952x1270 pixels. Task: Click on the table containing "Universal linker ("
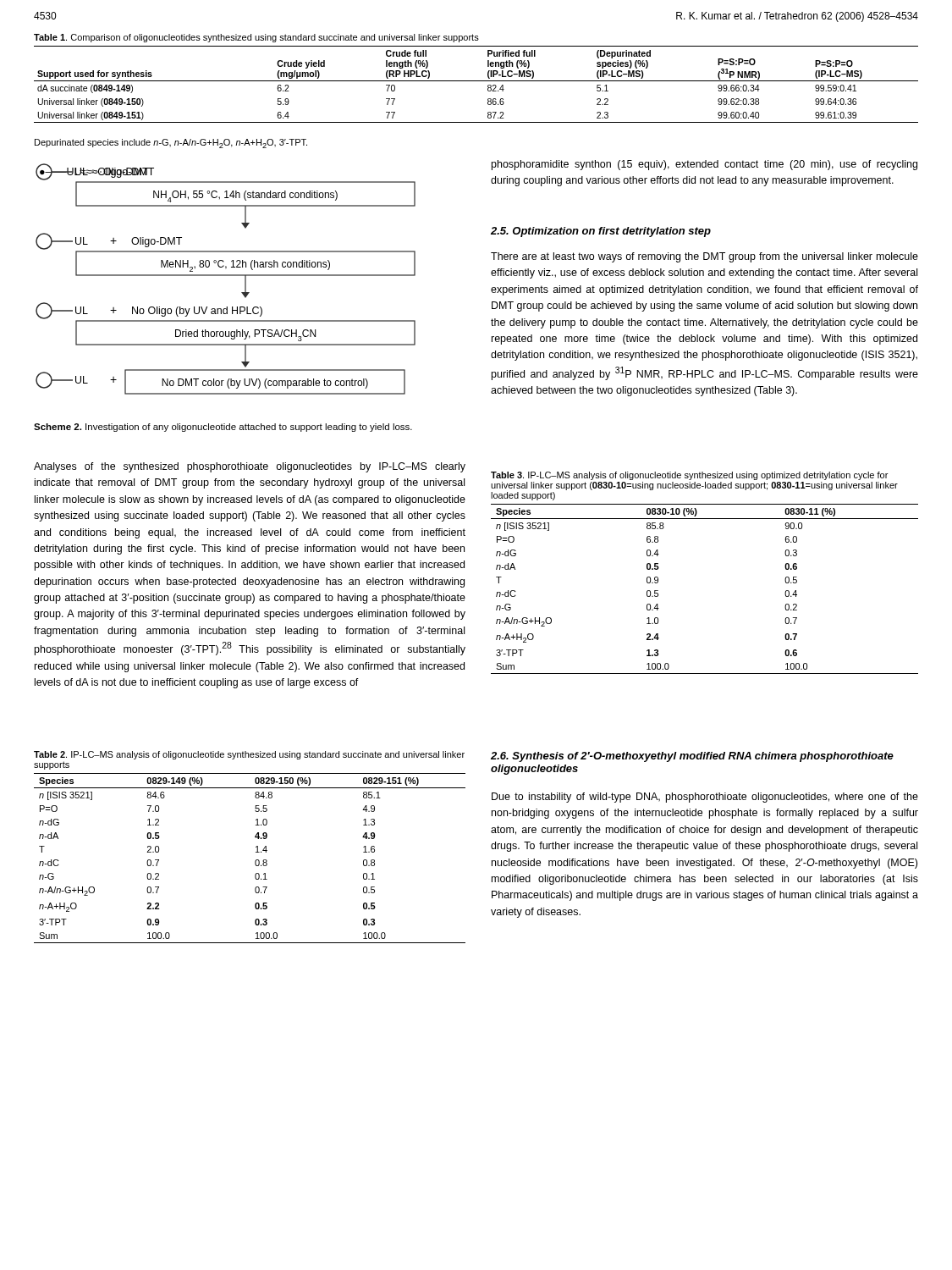(476, 77)
